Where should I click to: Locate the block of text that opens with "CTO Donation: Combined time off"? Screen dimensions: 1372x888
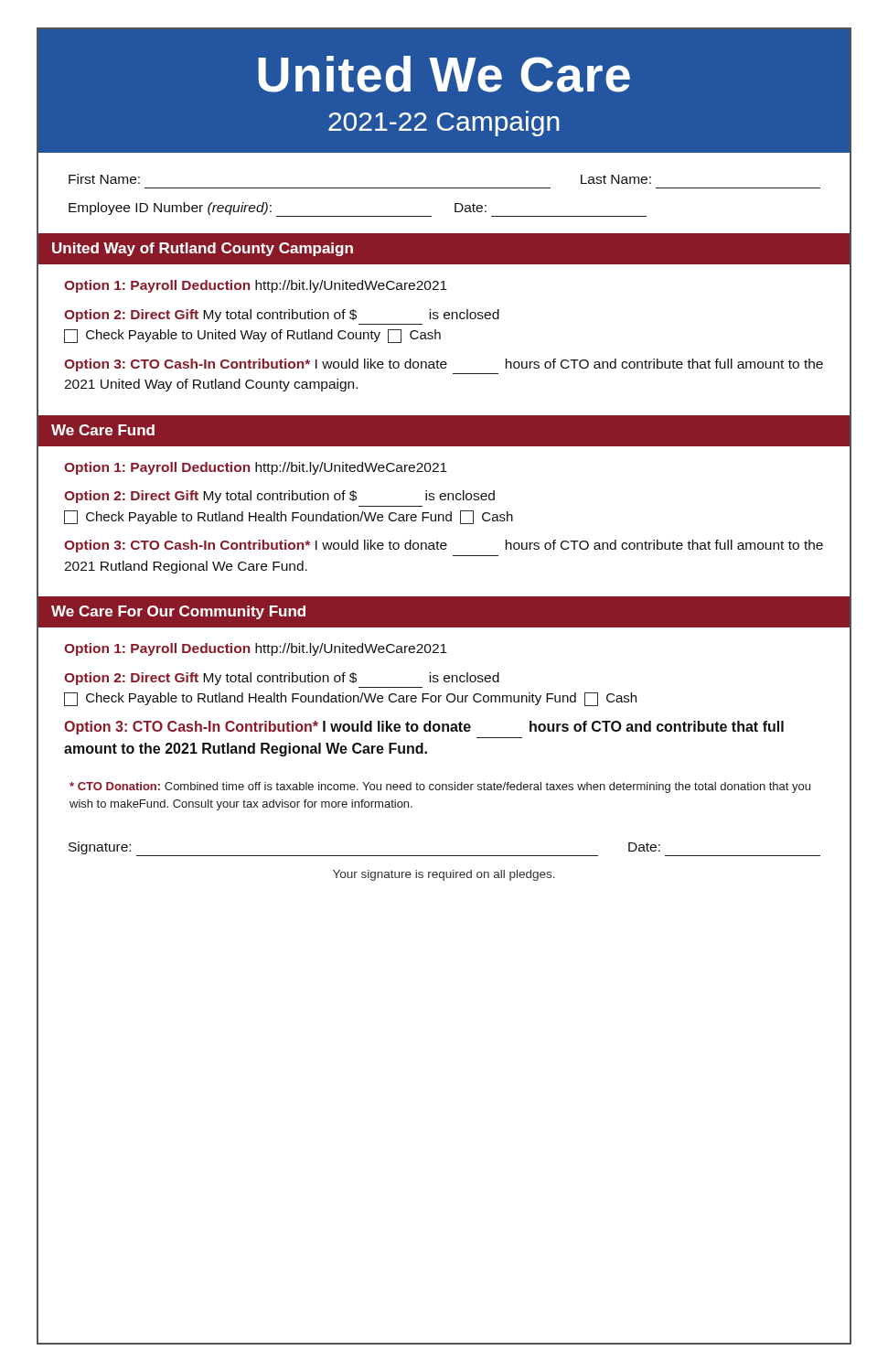click(x=440, y=795)
